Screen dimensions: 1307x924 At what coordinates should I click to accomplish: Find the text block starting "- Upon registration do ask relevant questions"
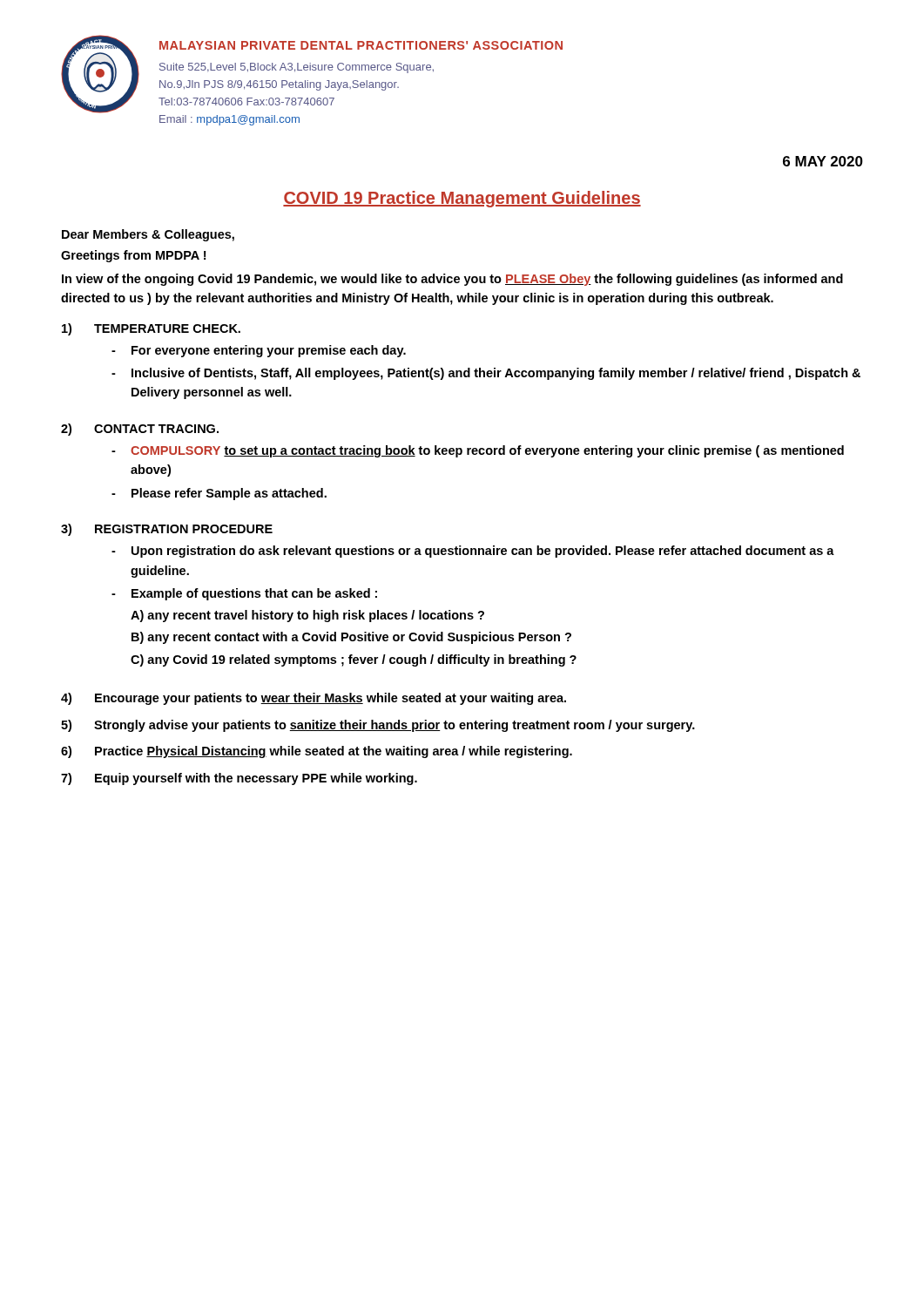coord(487,561)
